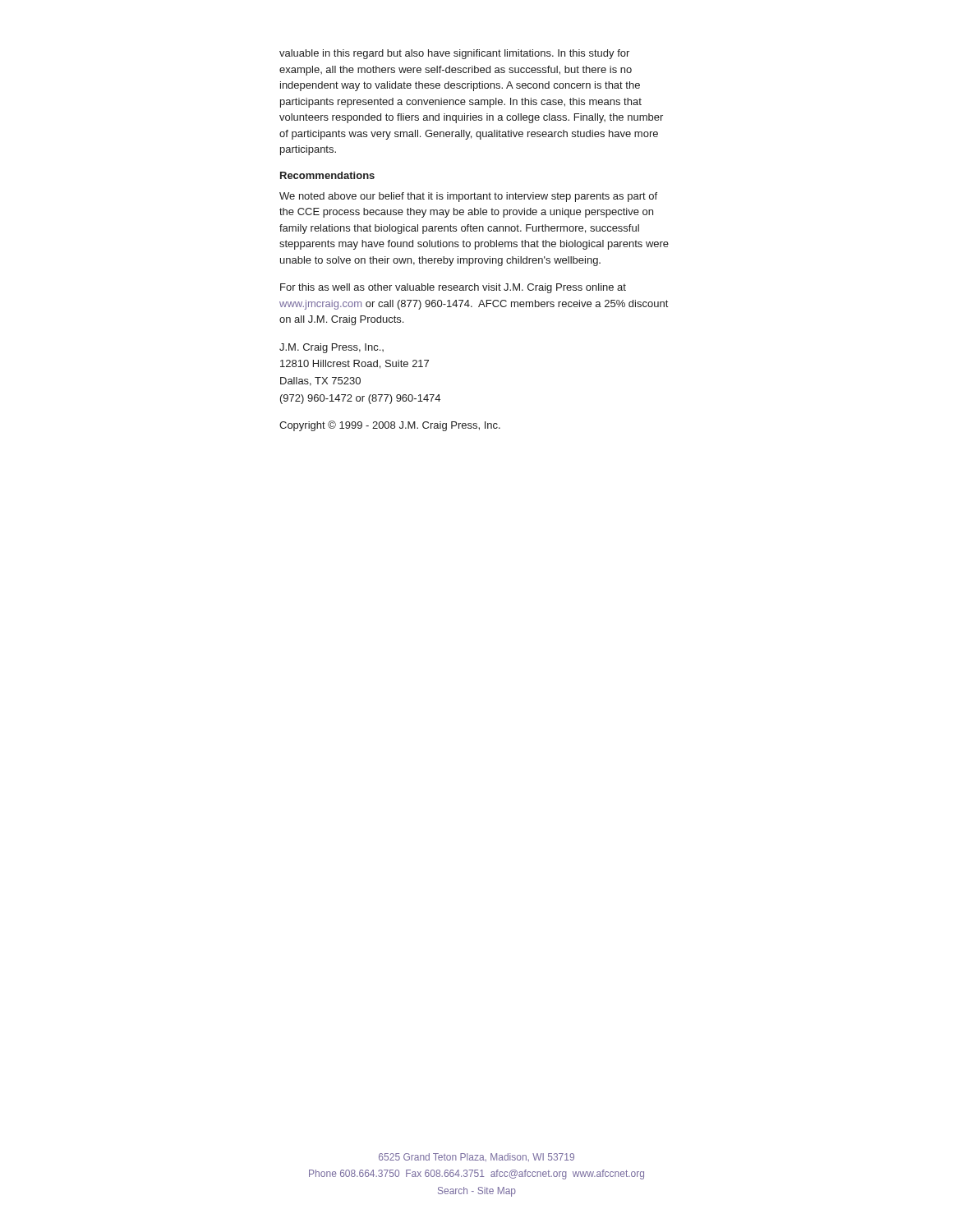
Task: Select the region starting "valuable in this regard but also have"
Action: (x=471, y=101)
